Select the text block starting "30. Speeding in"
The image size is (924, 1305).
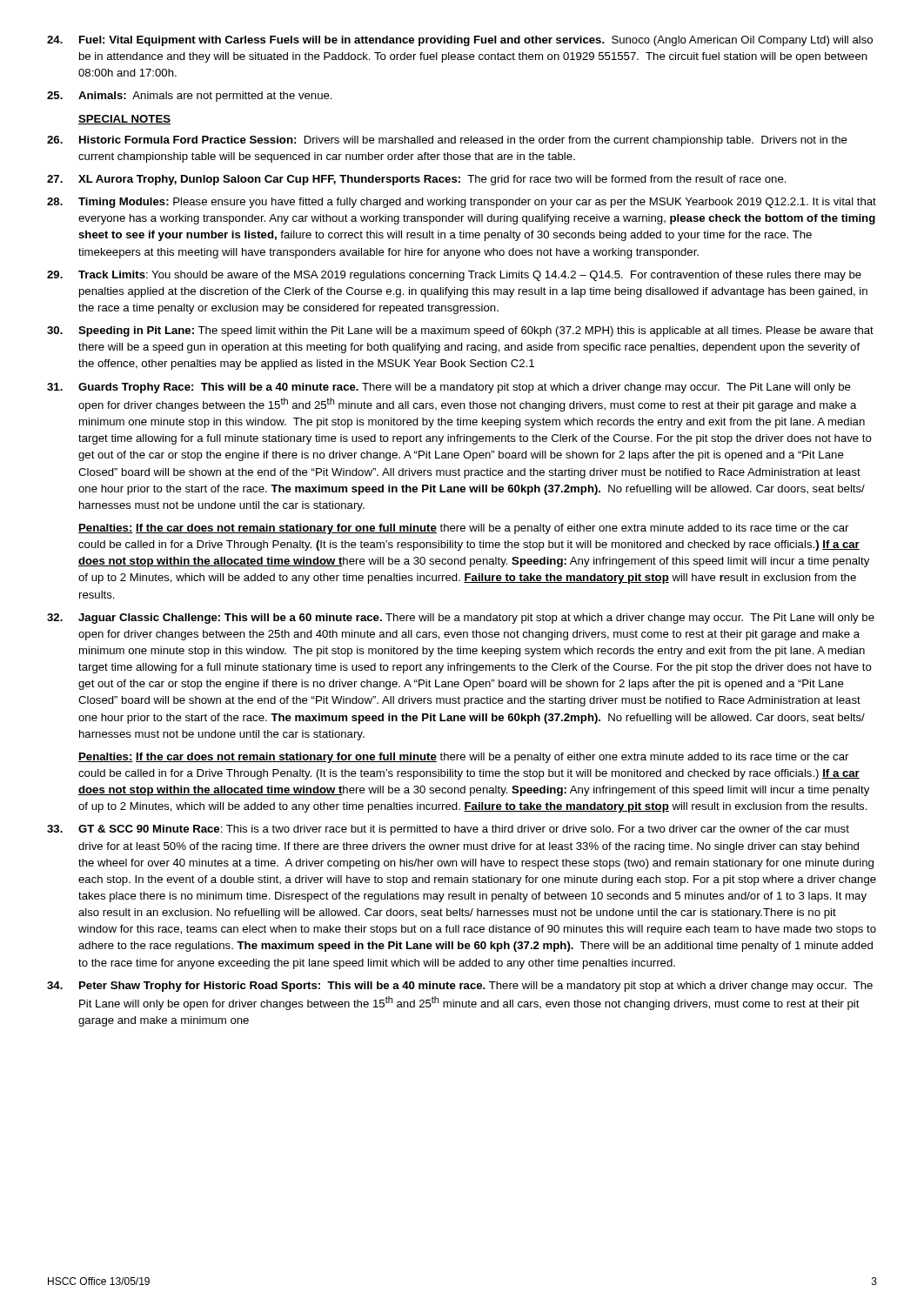click(x=462, y=347)
